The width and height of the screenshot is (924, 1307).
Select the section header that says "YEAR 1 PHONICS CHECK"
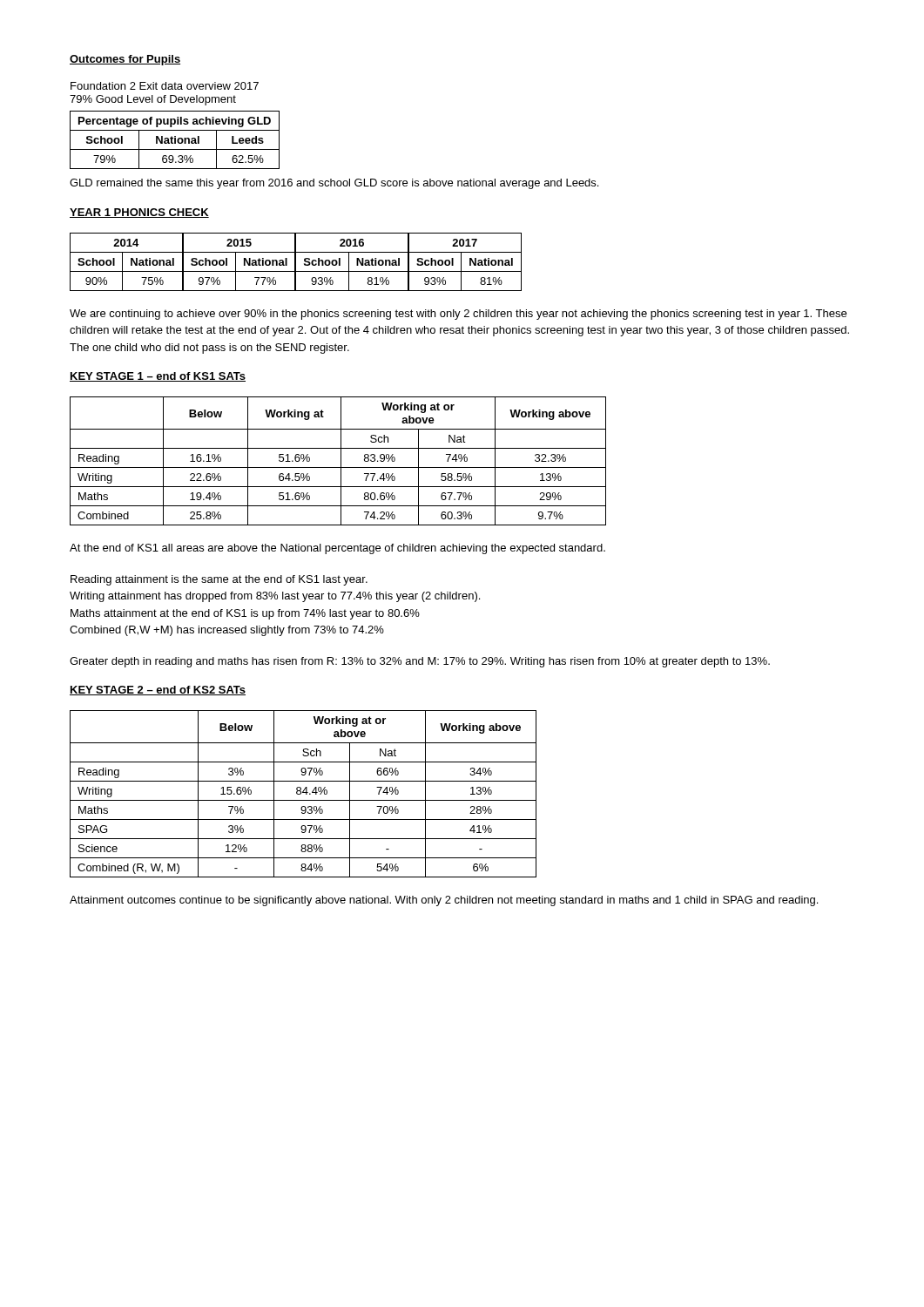click(139, 212)
